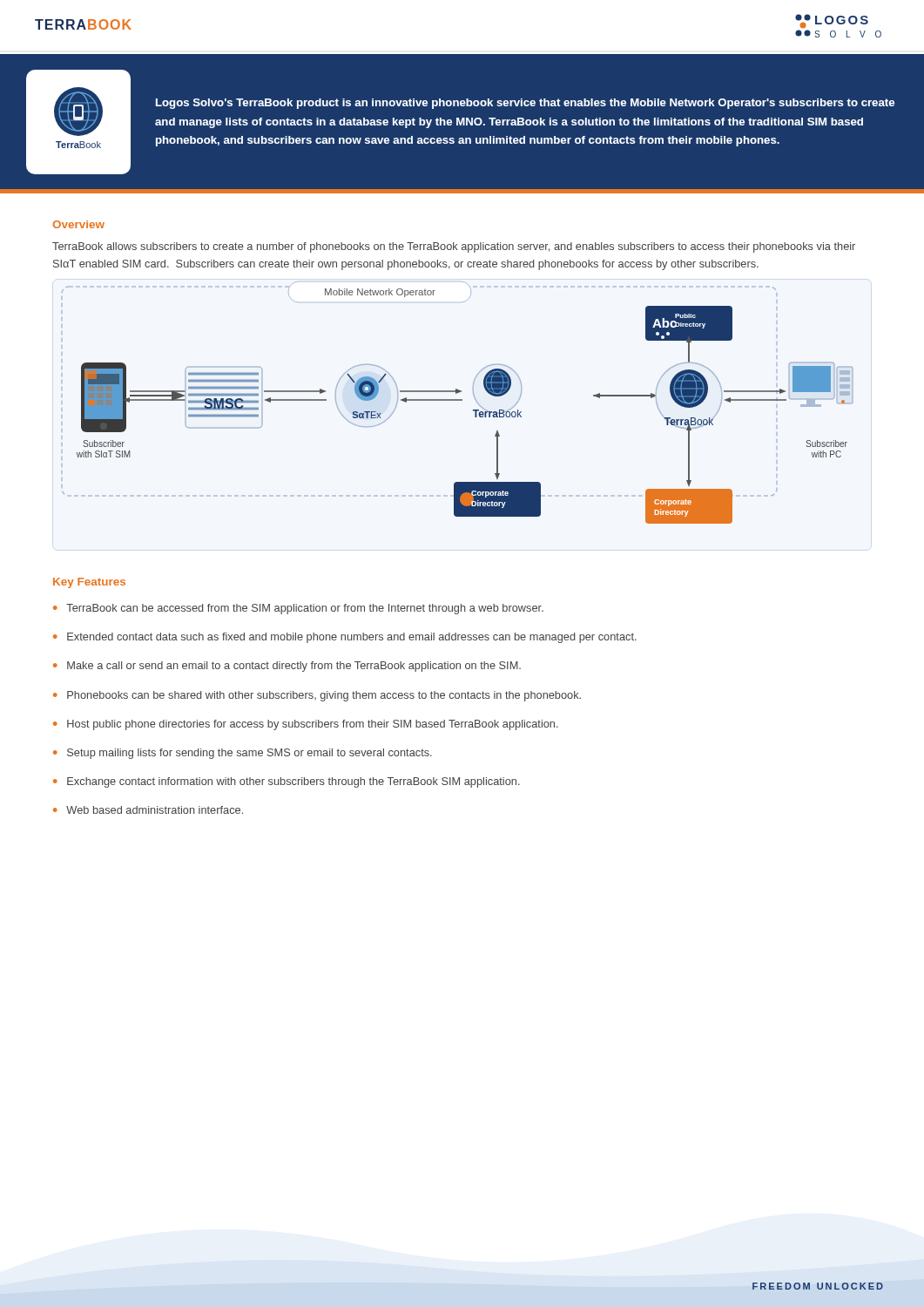Screen dimensions: 1307x924
Task: Click on the list item containing "• Extended contact data"
Action: [345, 637]
